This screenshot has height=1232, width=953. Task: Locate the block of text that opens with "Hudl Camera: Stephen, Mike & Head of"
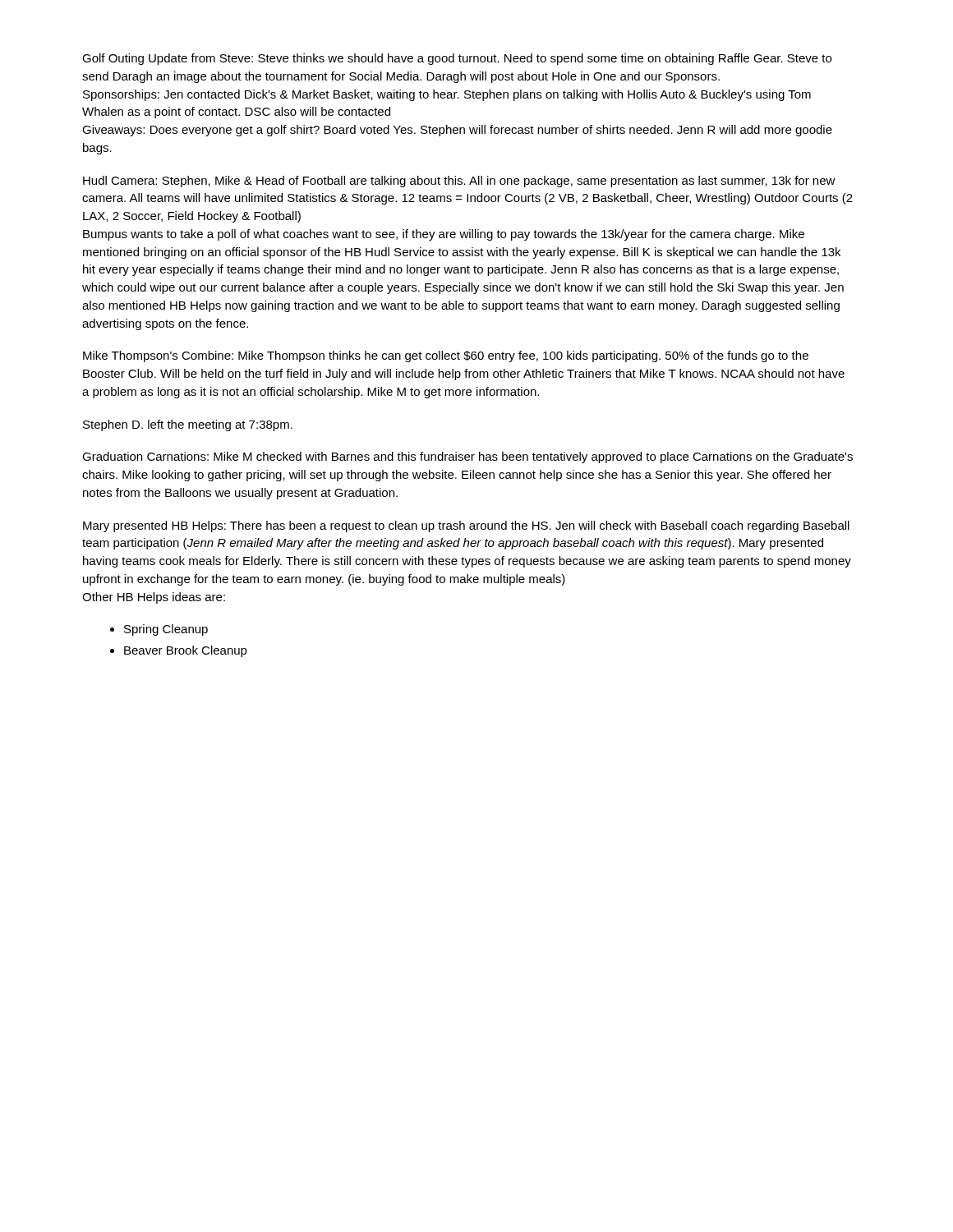coord(467,251)
